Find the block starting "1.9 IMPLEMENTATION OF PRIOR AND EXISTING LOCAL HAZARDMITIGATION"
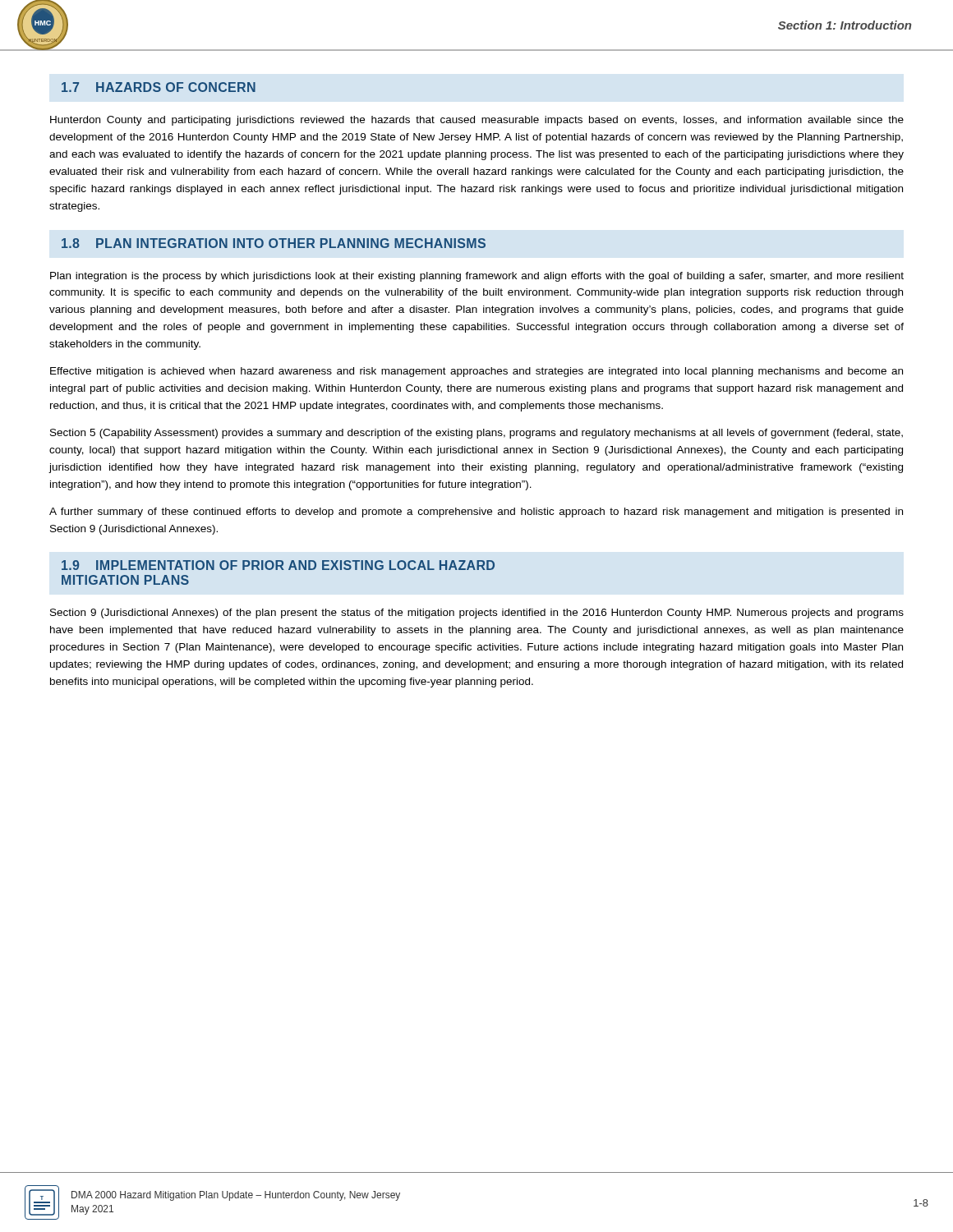Screen dimensions: 1232x953 click(476, 574)
